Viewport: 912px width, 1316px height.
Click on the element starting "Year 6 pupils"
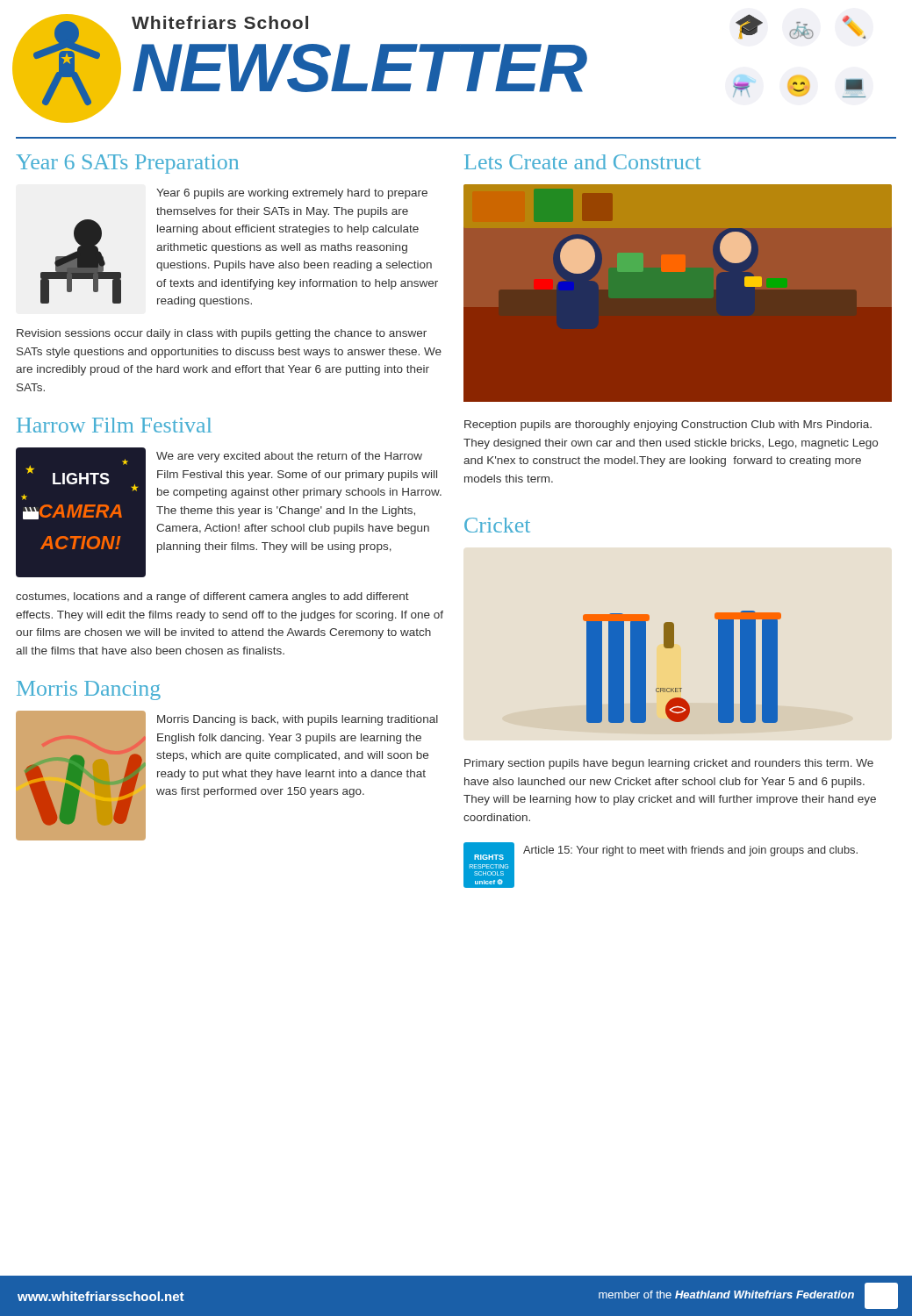point(297,247)
